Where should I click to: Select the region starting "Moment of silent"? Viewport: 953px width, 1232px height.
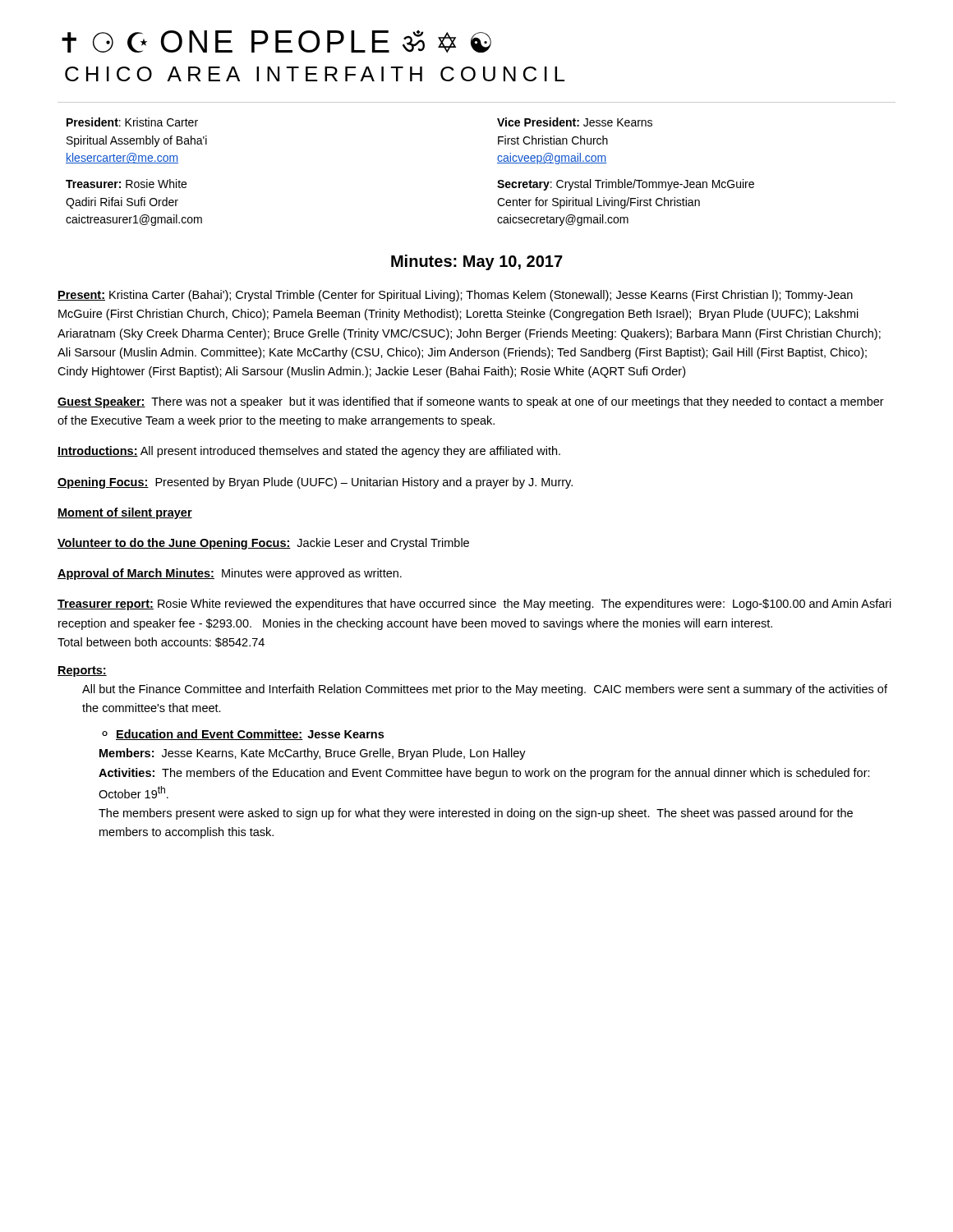point(125,512)
